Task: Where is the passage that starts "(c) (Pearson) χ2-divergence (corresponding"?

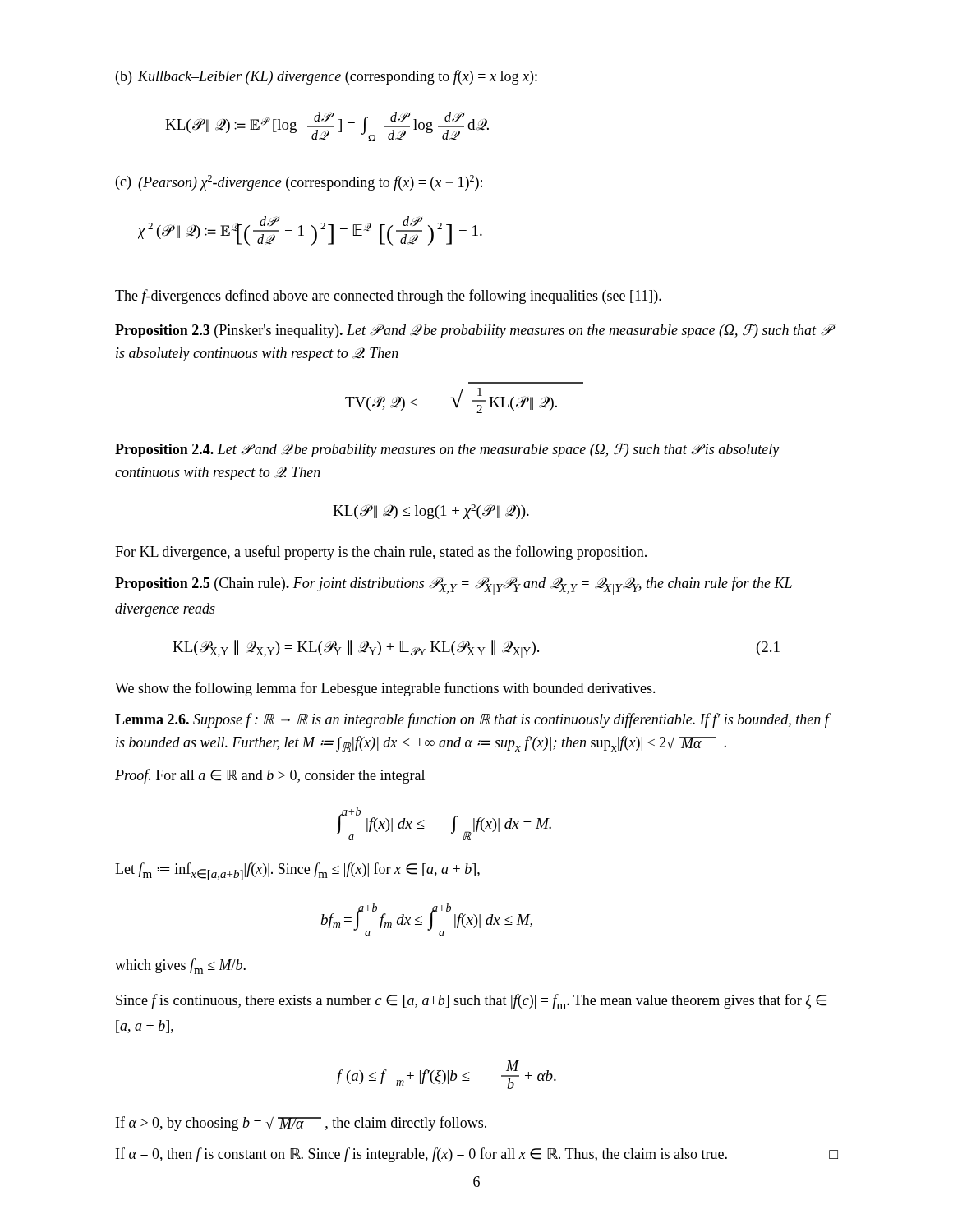Action: click(x=357, y=220)
